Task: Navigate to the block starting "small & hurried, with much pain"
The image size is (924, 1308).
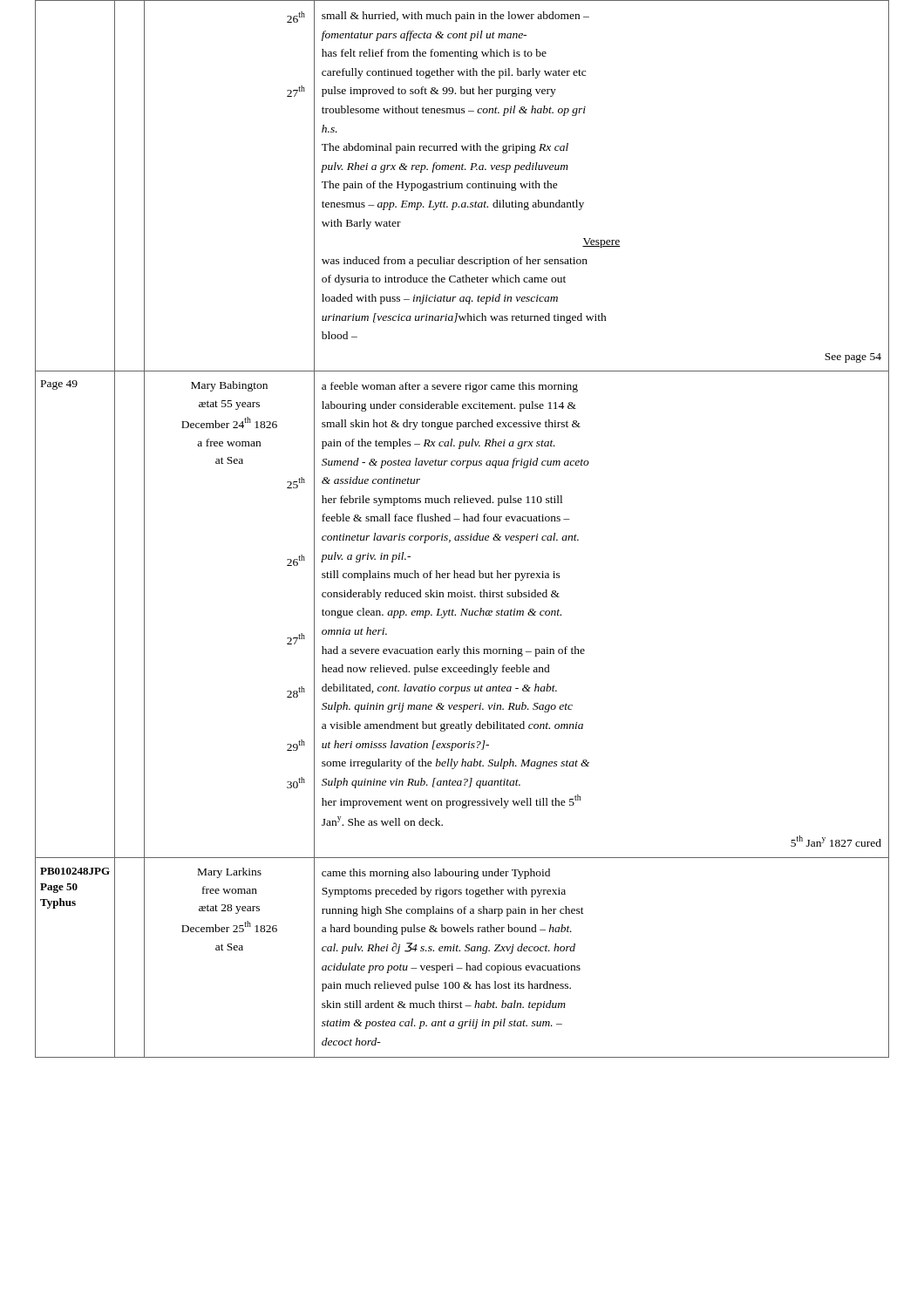Action: tap(455, 17)
